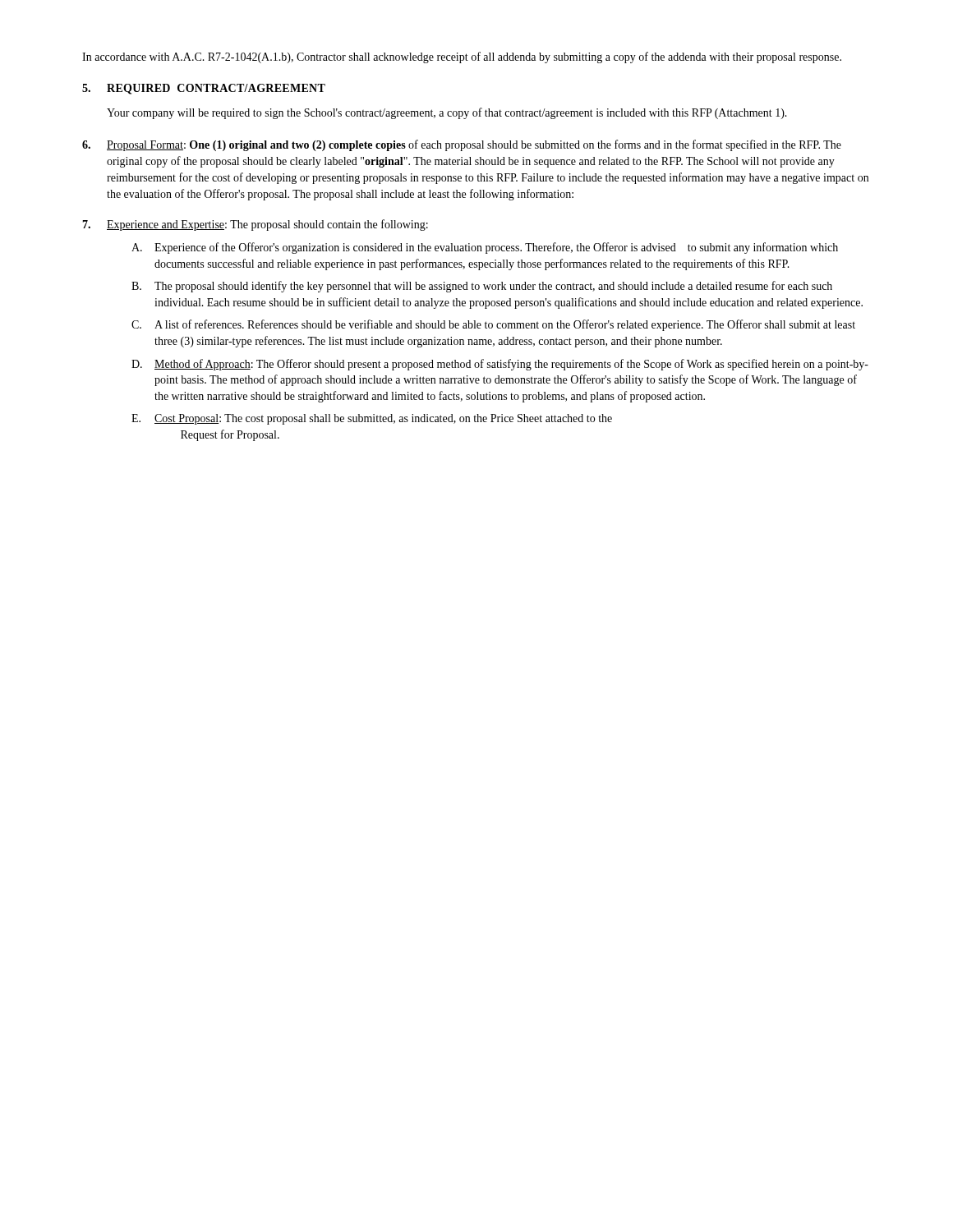
Task: Find the text block with the text "In accordance with A.A.C. R7-2-1042(A.1.b),"
Action: tap(462, 57)
